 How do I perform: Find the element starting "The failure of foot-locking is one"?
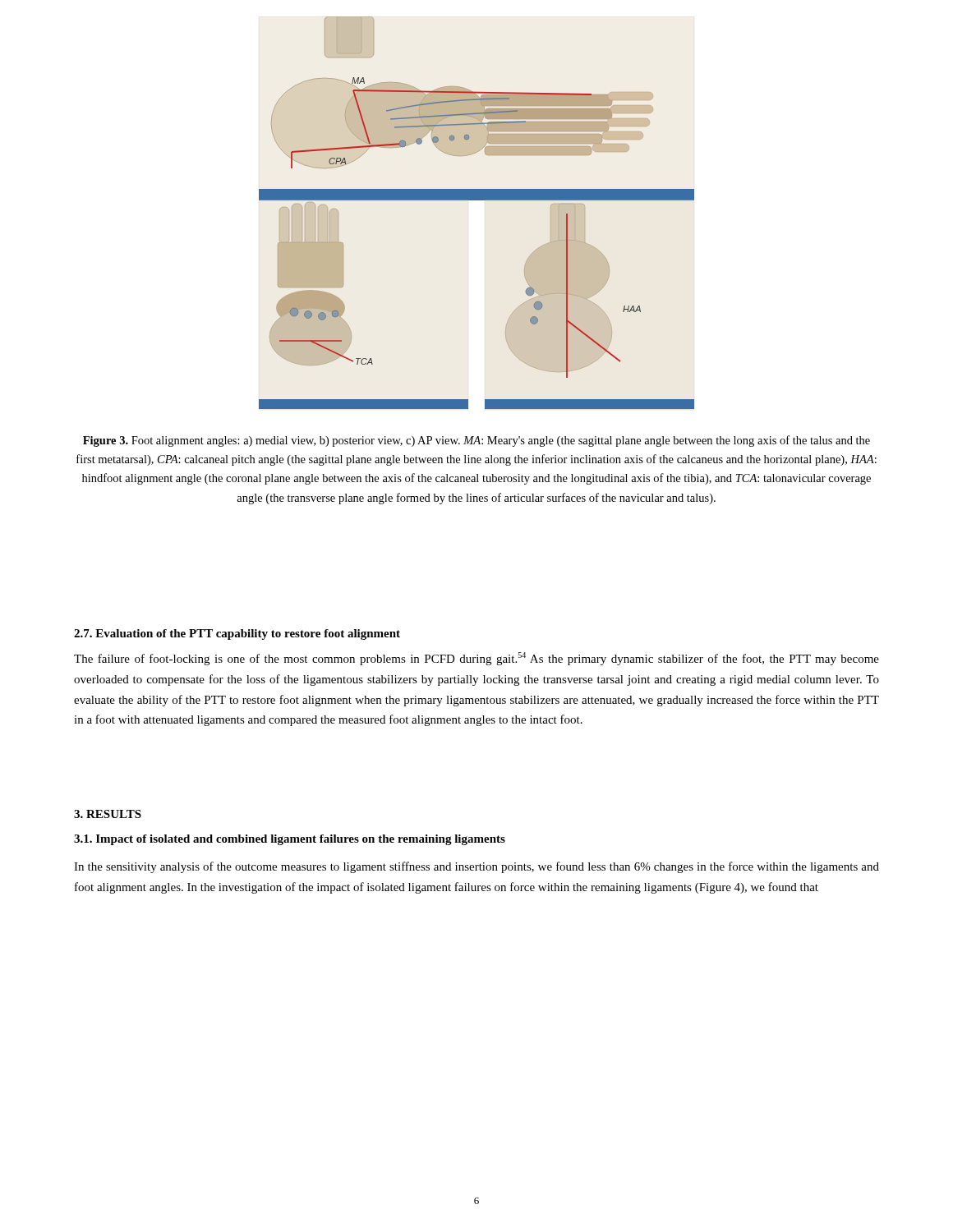[476, 688]
